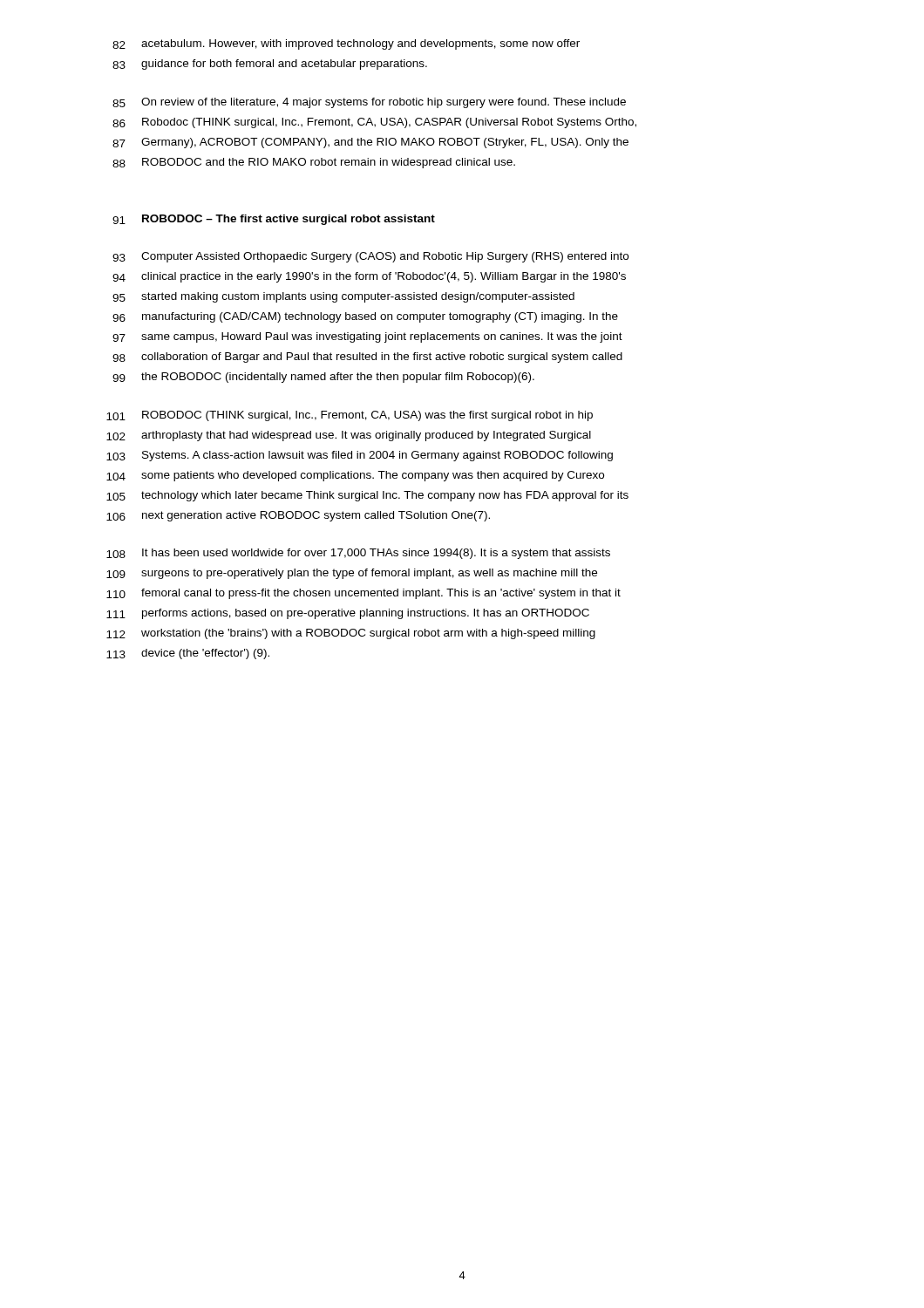
Task: Find the block on this page that starts "106 next generation active ROBODOC system called TSolution"
Action: 474,516
